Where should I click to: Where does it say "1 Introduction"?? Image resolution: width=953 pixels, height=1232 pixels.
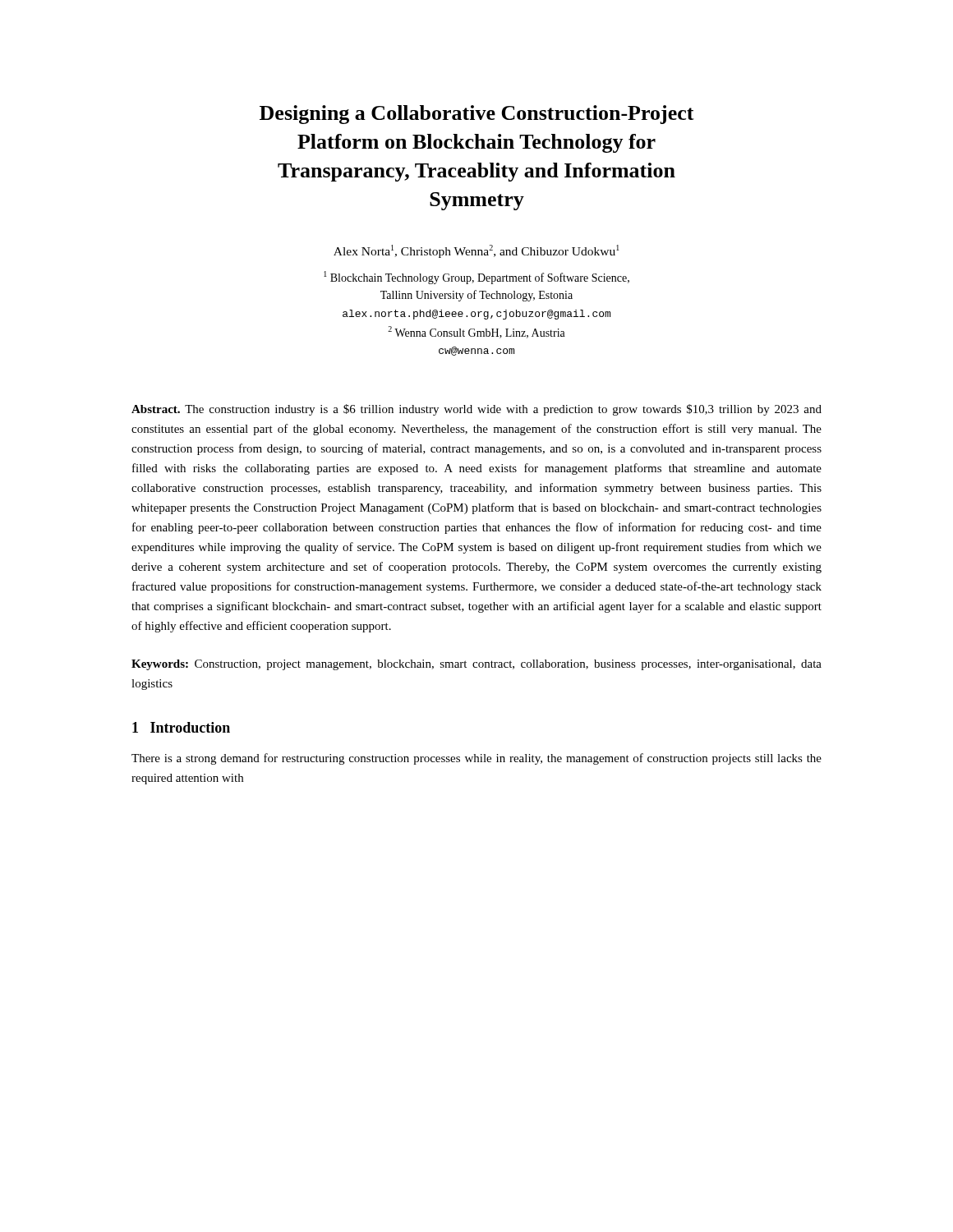click(181, 728)
